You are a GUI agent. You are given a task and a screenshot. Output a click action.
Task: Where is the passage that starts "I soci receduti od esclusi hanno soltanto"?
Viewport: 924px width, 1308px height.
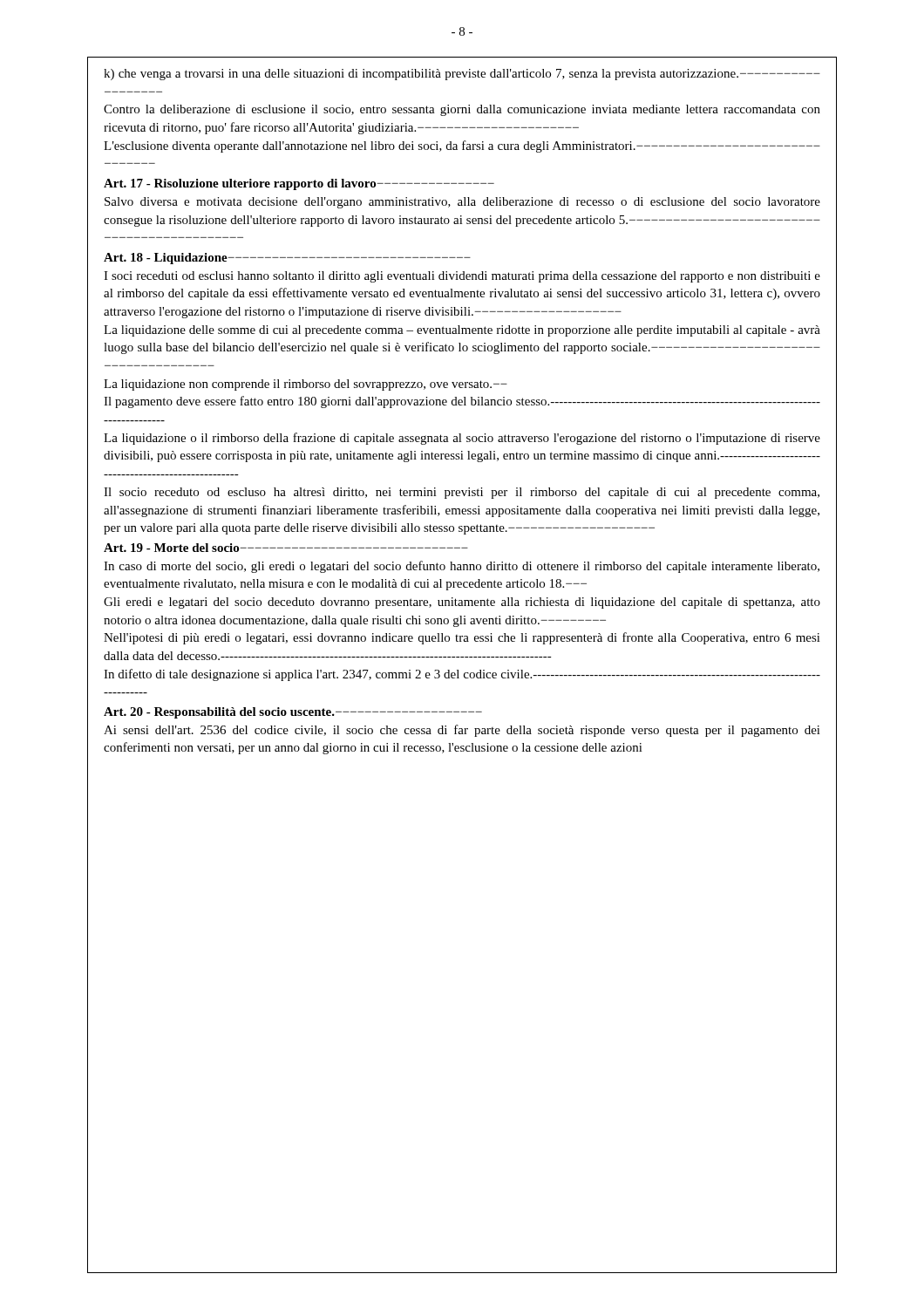tap(462, 401)
